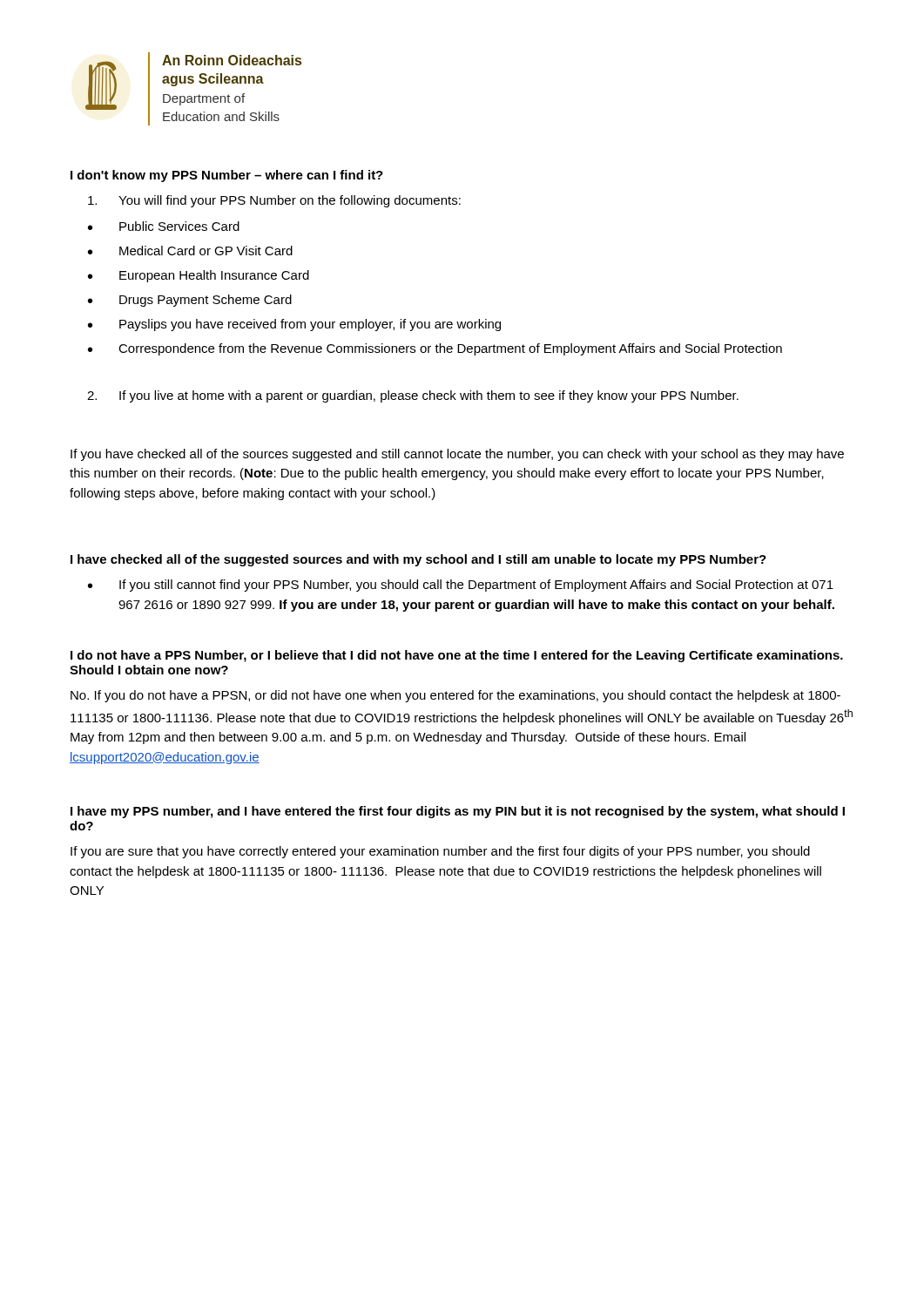The image size is (924, 1307).
Task: Click on the section header that reads "I don't know"
Action: (227, 174)
